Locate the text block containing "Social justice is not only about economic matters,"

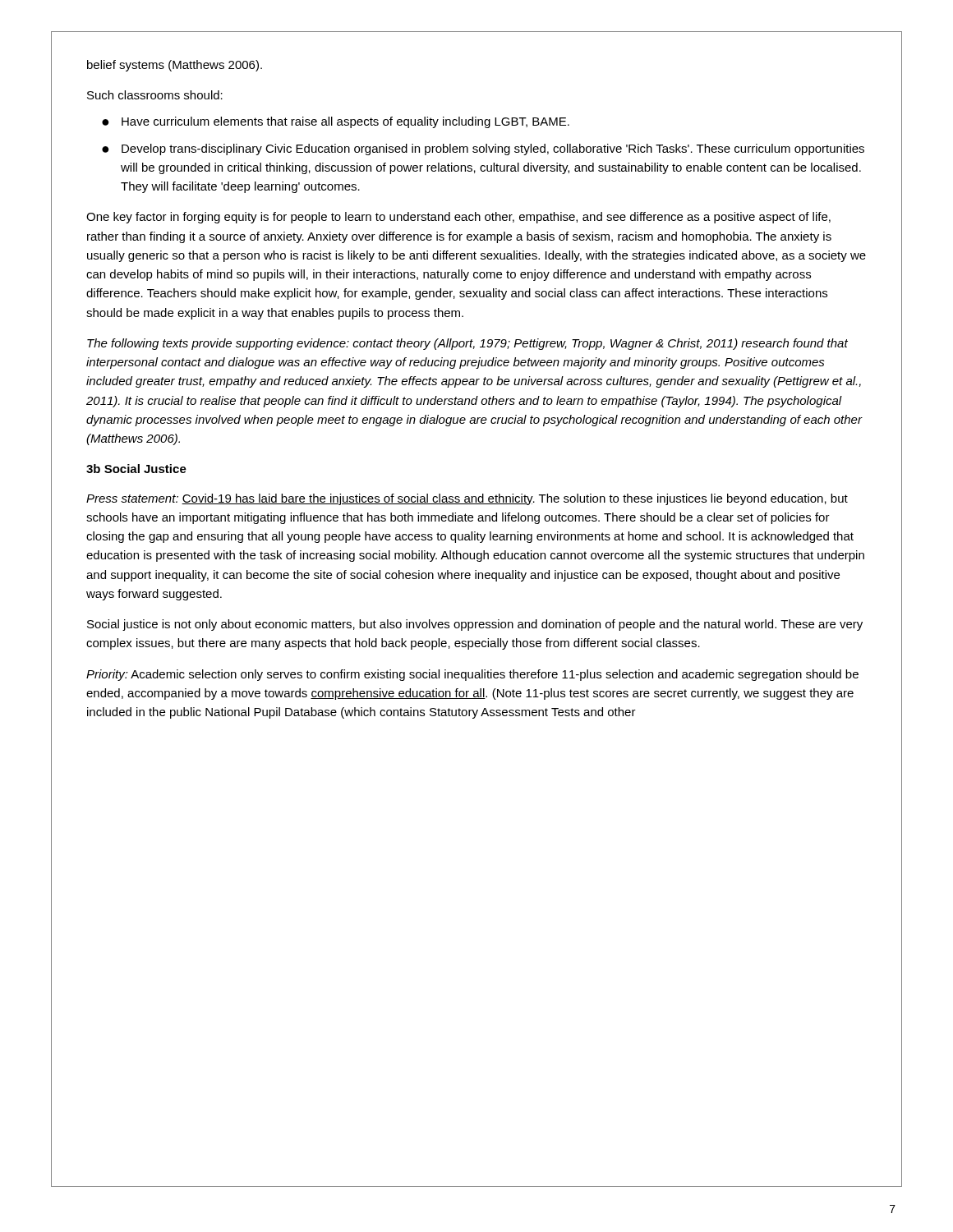click(475, 633)
